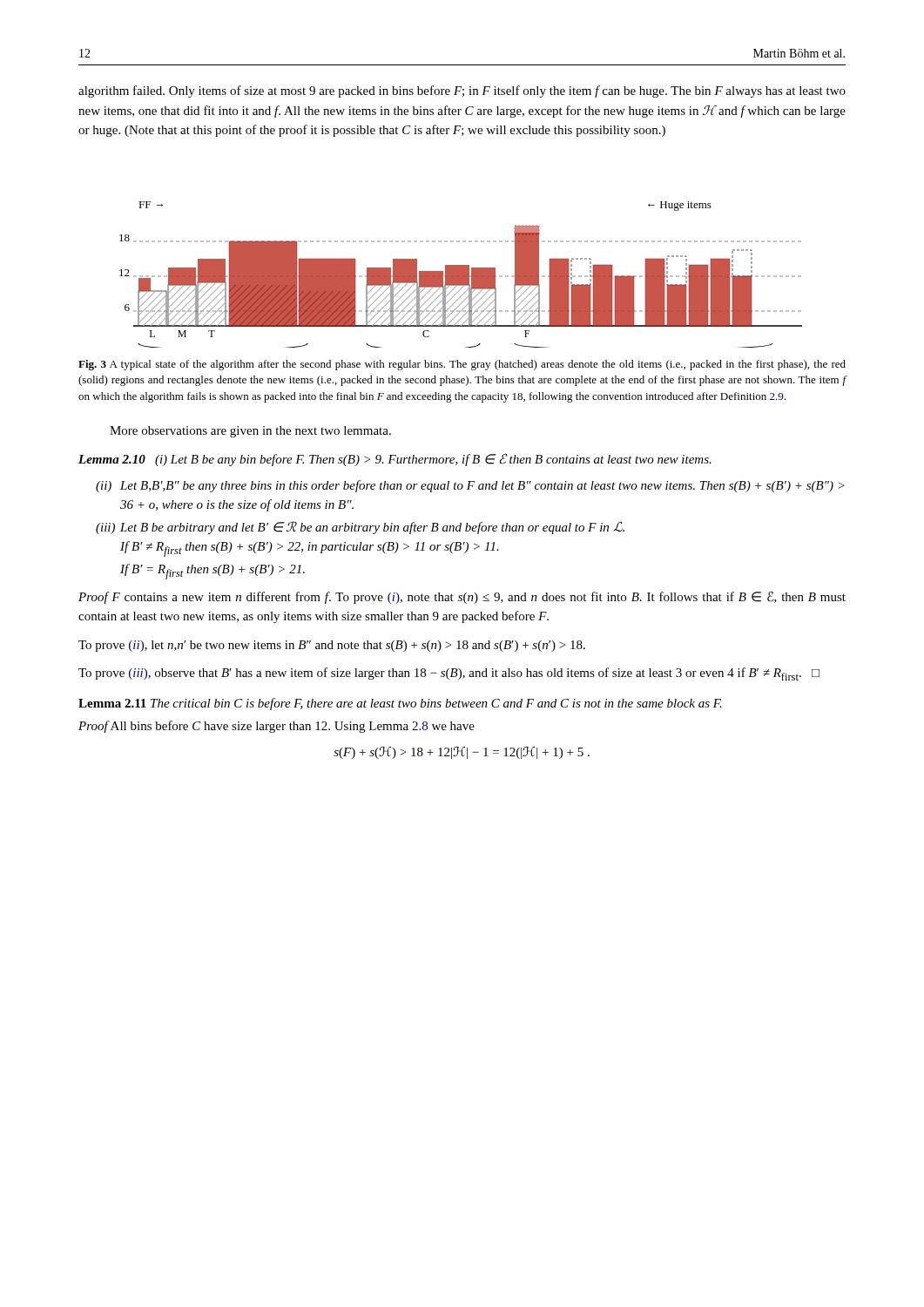Click on the text starting "Fig. 3 A typical state of"
Viewport: 924px width, 1307px height.
462,380
